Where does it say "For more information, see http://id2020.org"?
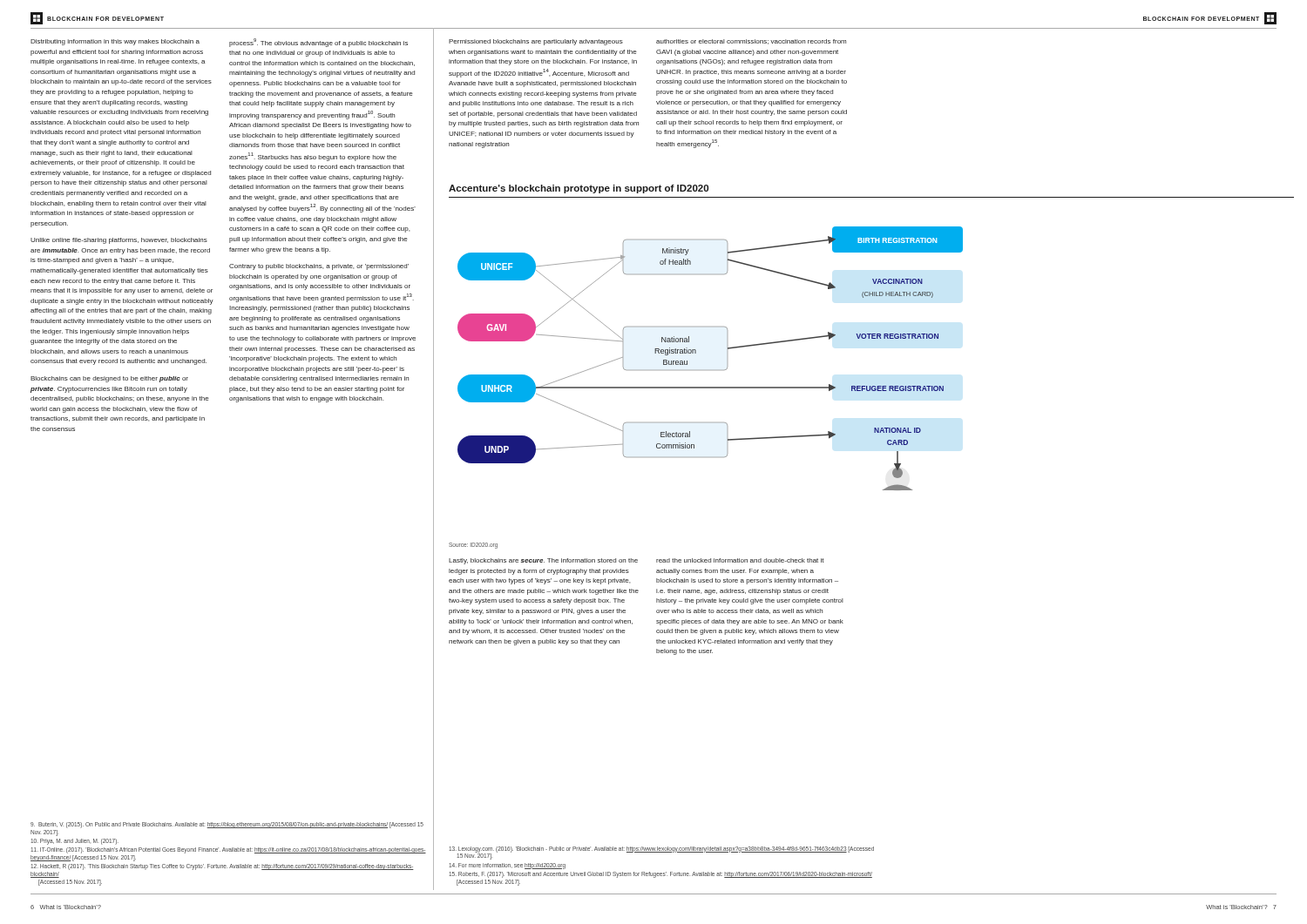This screenshot has width=1307, height=924. pos(507,865)
